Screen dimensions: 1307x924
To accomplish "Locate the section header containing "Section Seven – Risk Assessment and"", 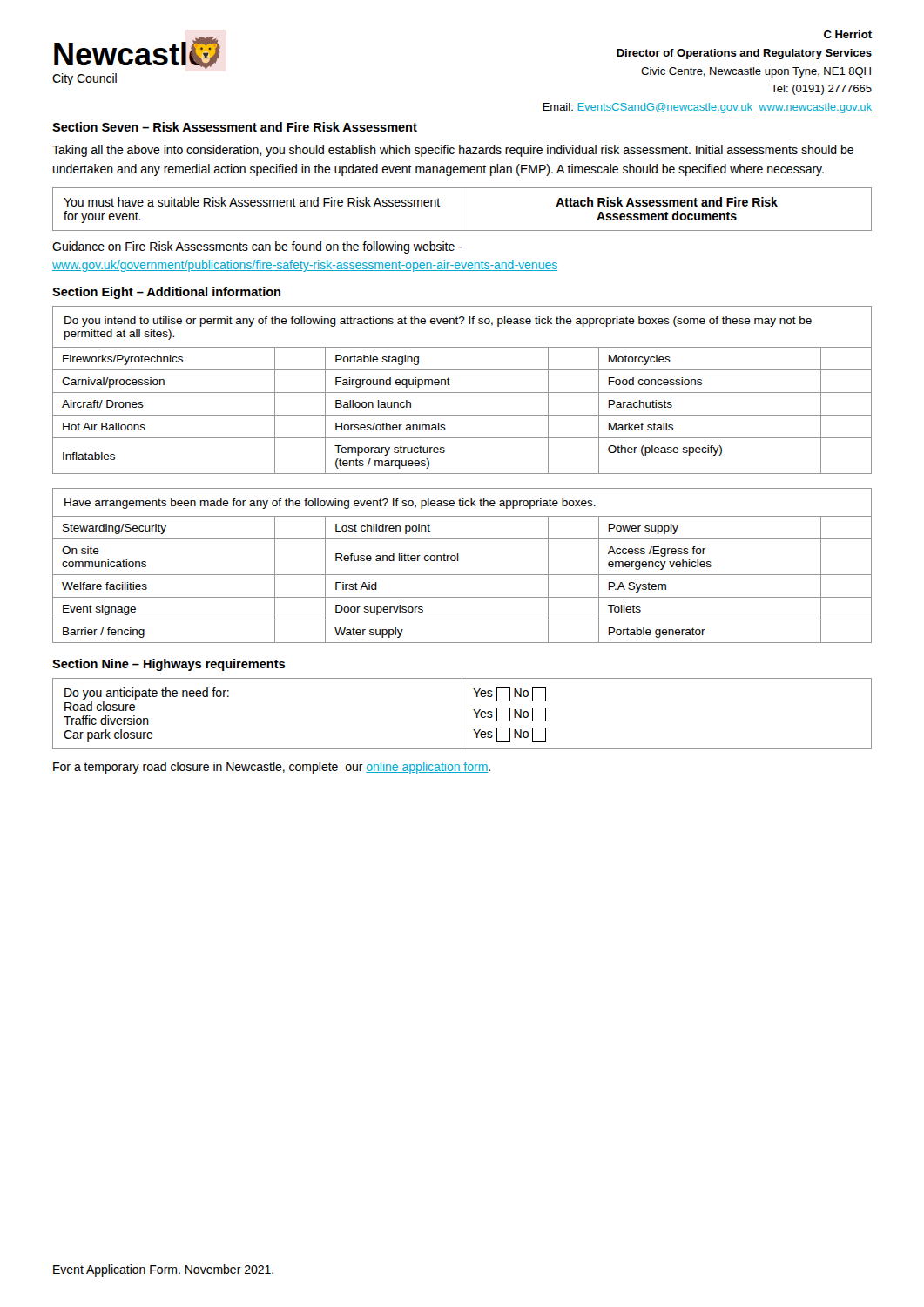I will [235, 127].
